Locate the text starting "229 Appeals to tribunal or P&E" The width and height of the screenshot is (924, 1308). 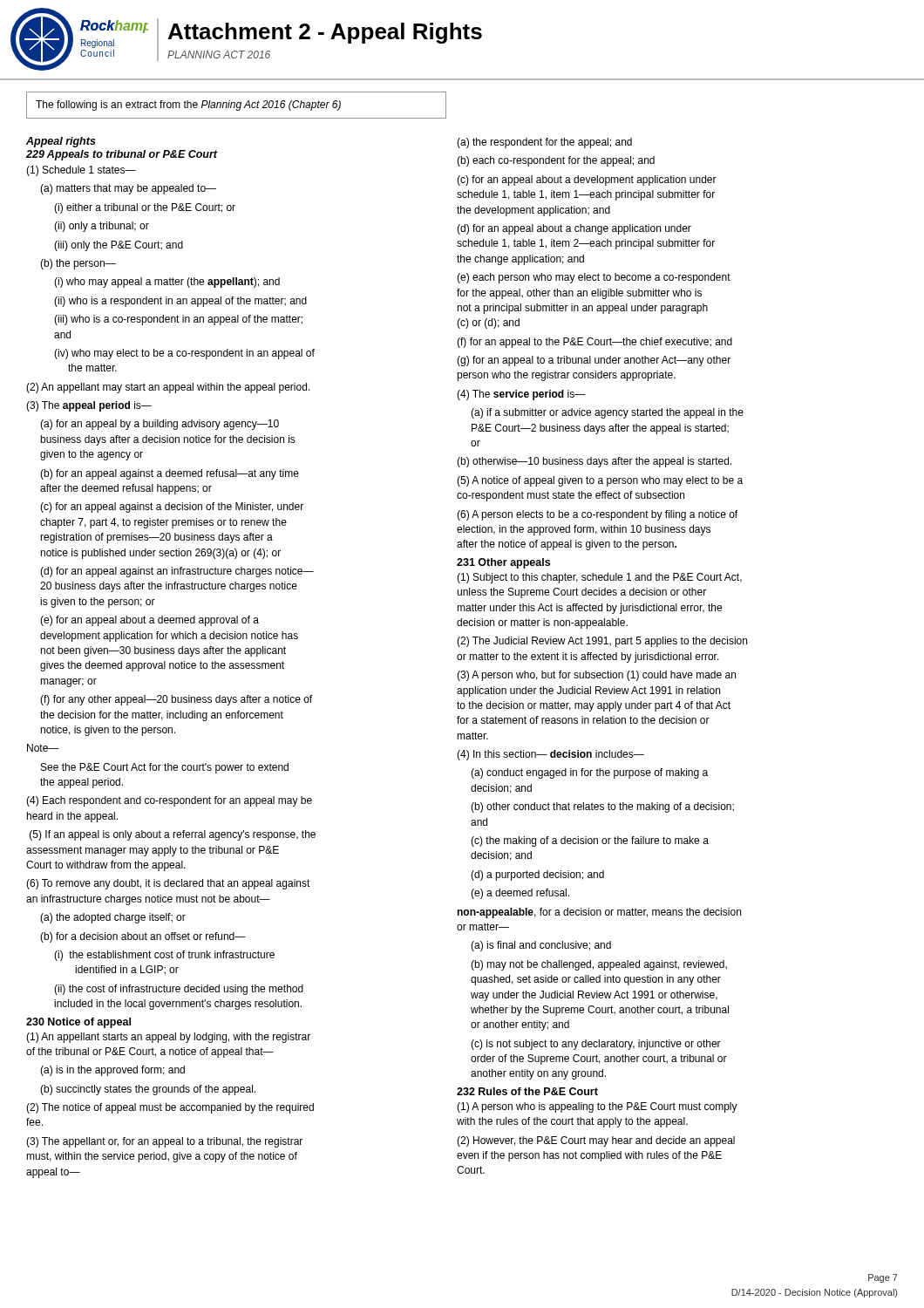tap(122, 154)
